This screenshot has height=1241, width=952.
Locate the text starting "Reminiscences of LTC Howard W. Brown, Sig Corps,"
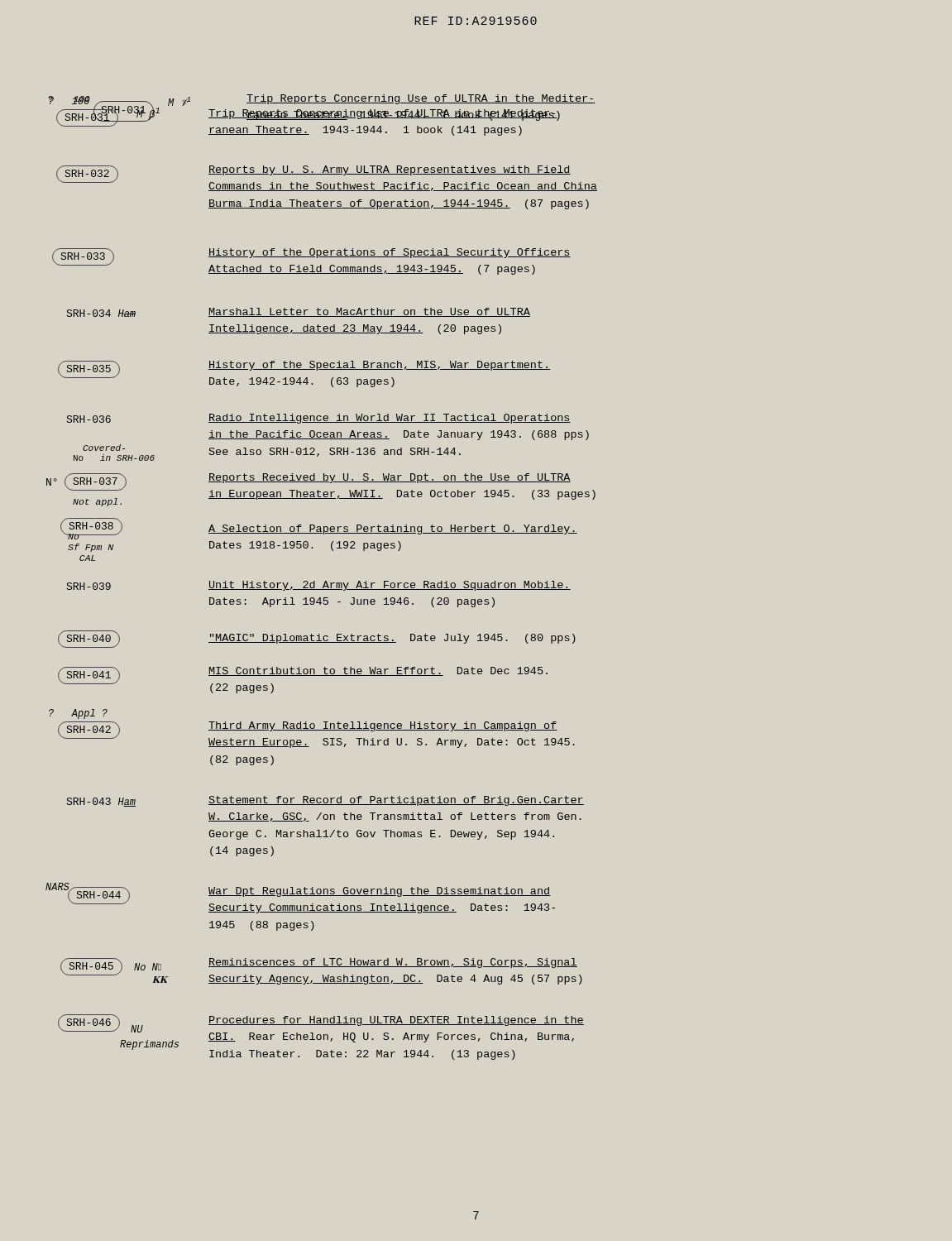396,971
